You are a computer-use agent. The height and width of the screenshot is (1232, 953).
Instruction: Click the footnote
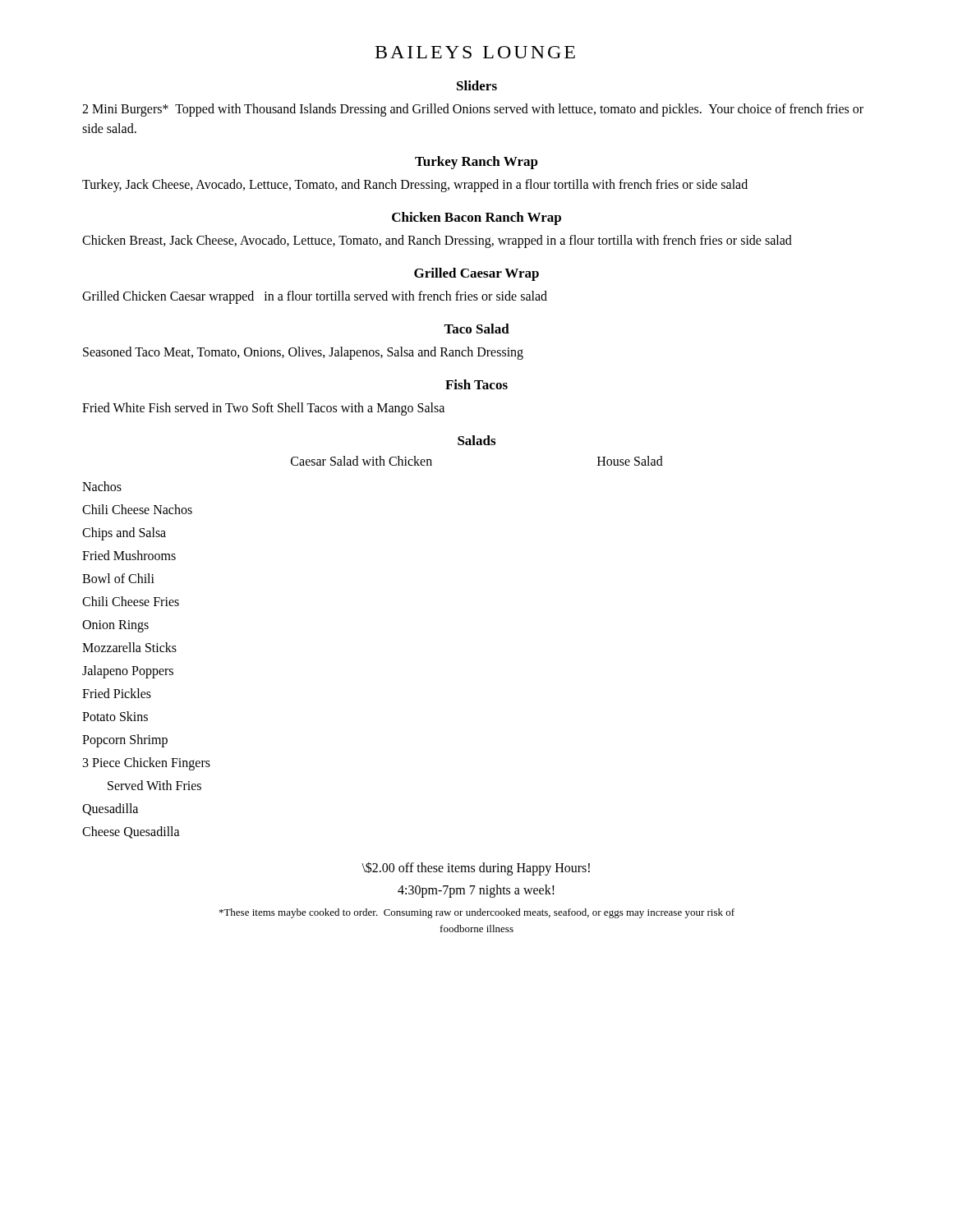pyautogui.click(x=476, y=920)
